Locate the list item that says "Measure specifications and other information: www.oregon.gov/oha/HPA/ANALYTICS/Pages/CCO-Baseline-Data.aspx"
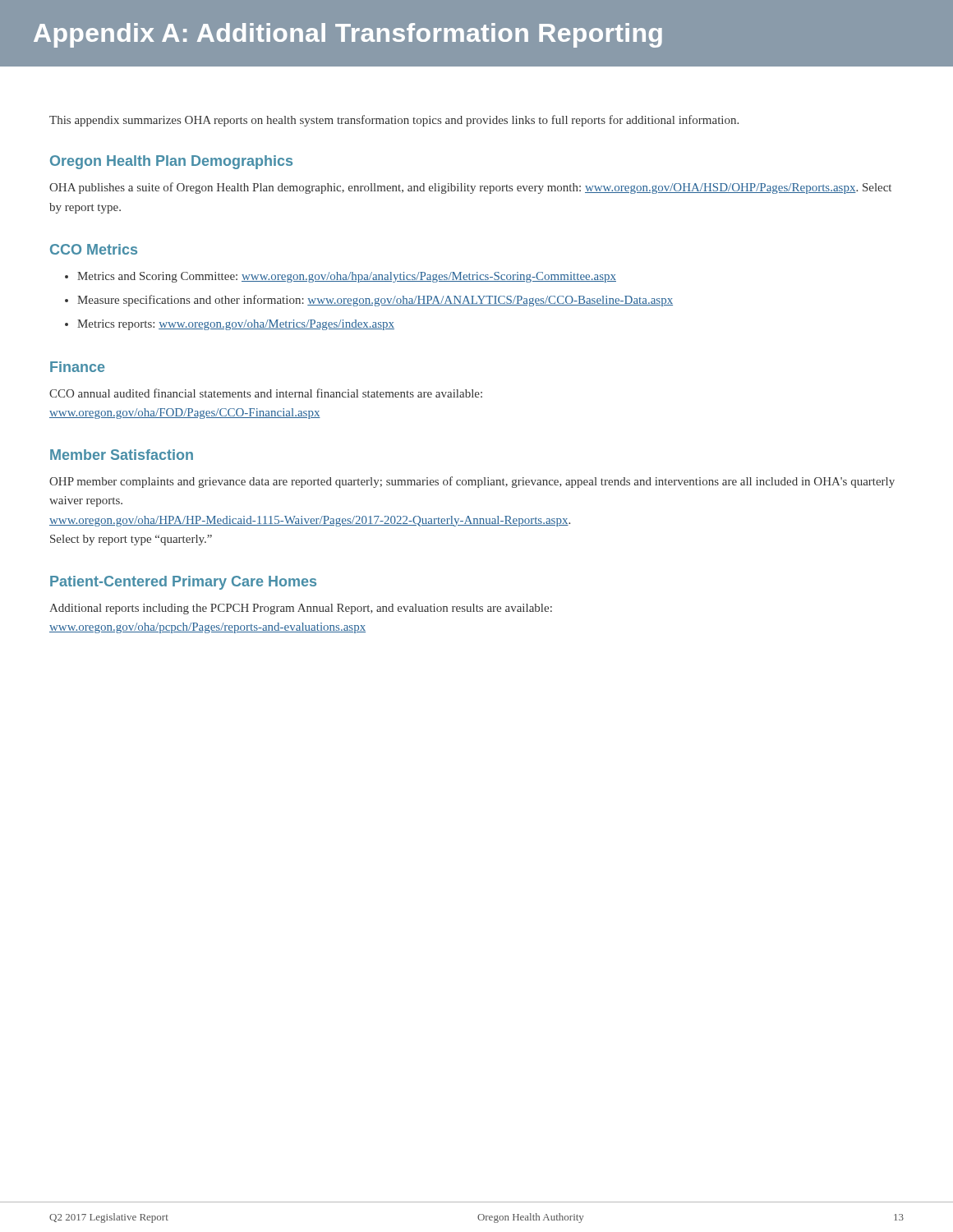 (375, 300)
